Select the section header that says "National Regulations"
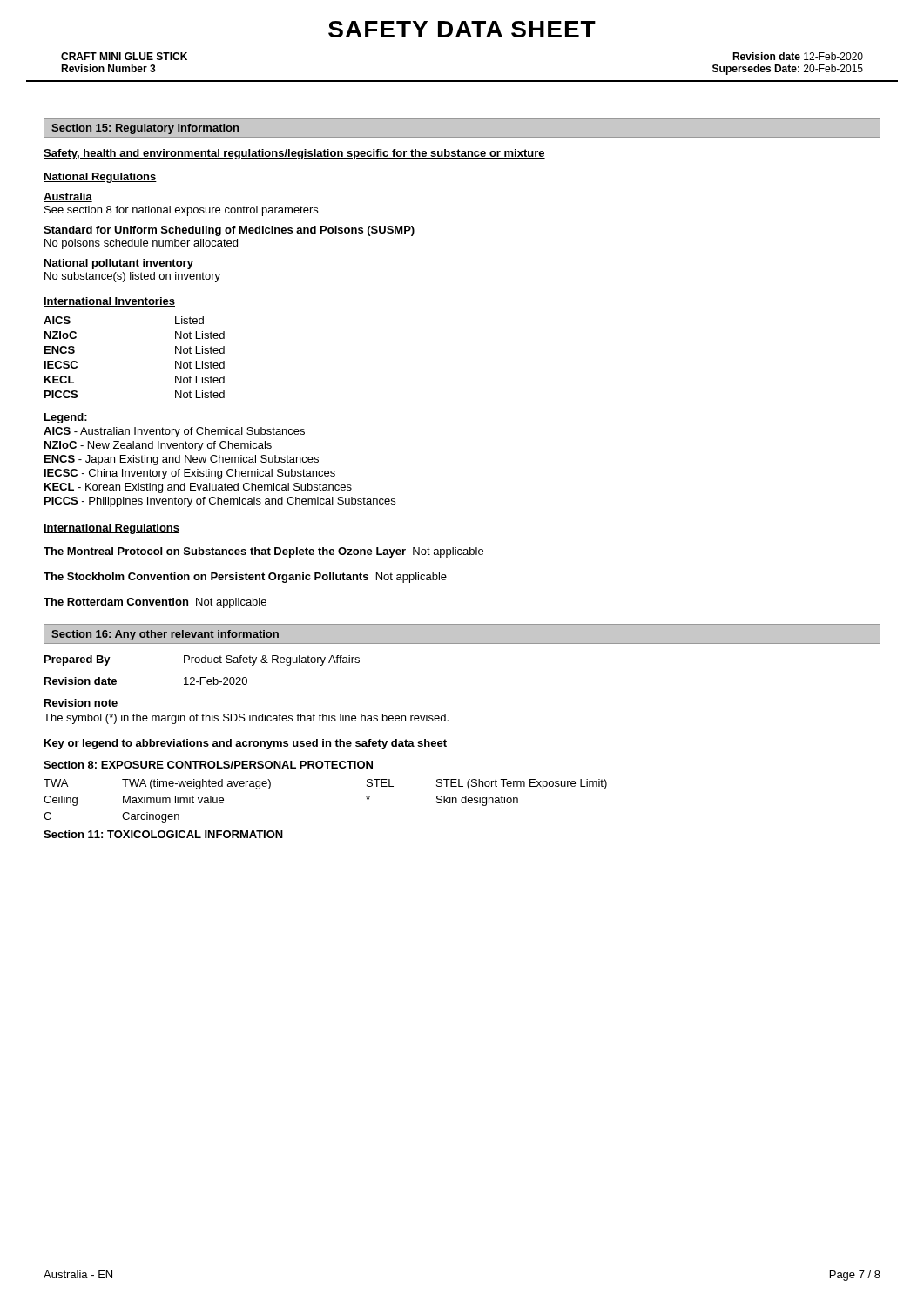 tap(100, 176)
